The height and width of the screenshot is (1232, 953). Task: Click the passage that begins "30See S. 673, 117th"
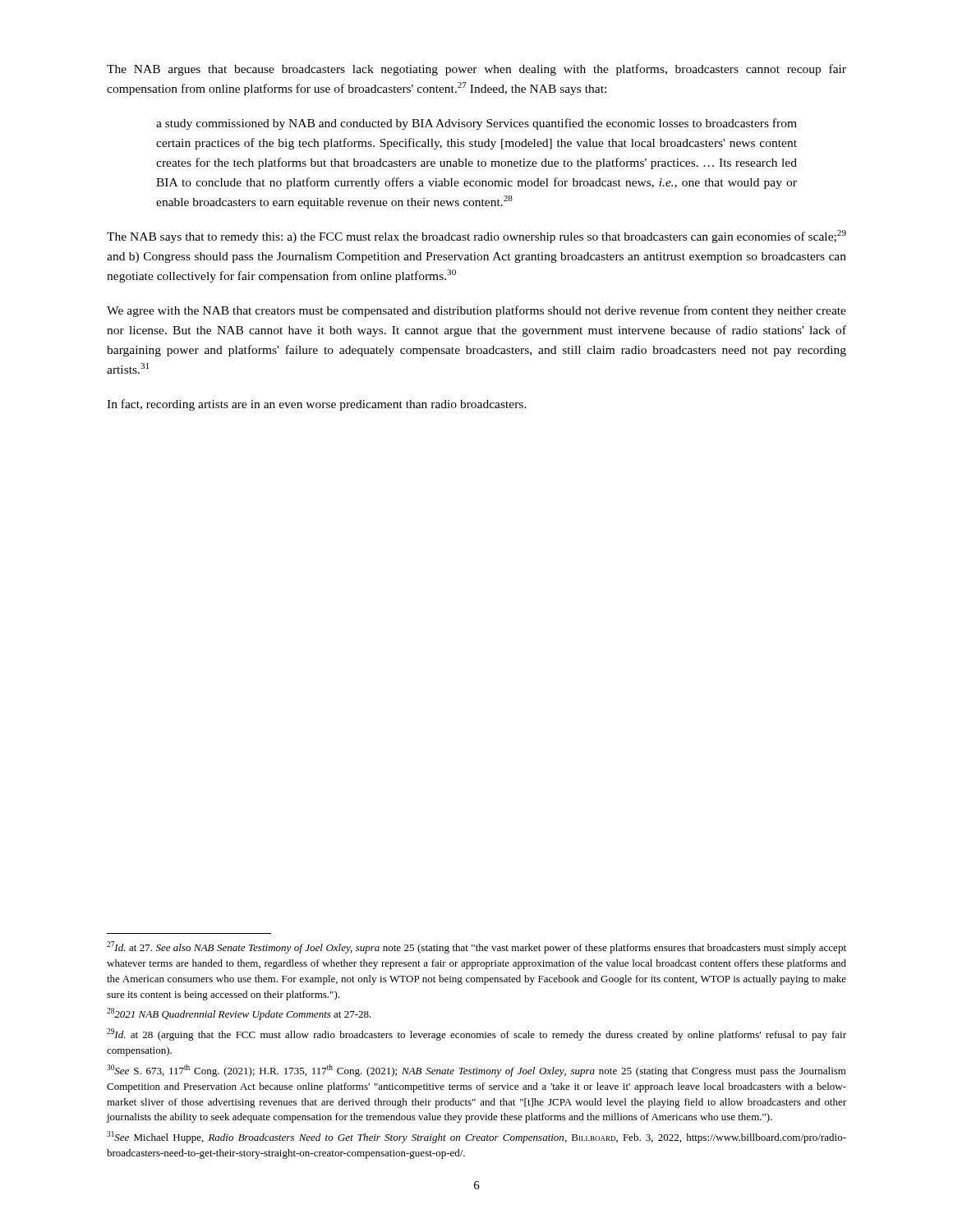coord(476,1093)
